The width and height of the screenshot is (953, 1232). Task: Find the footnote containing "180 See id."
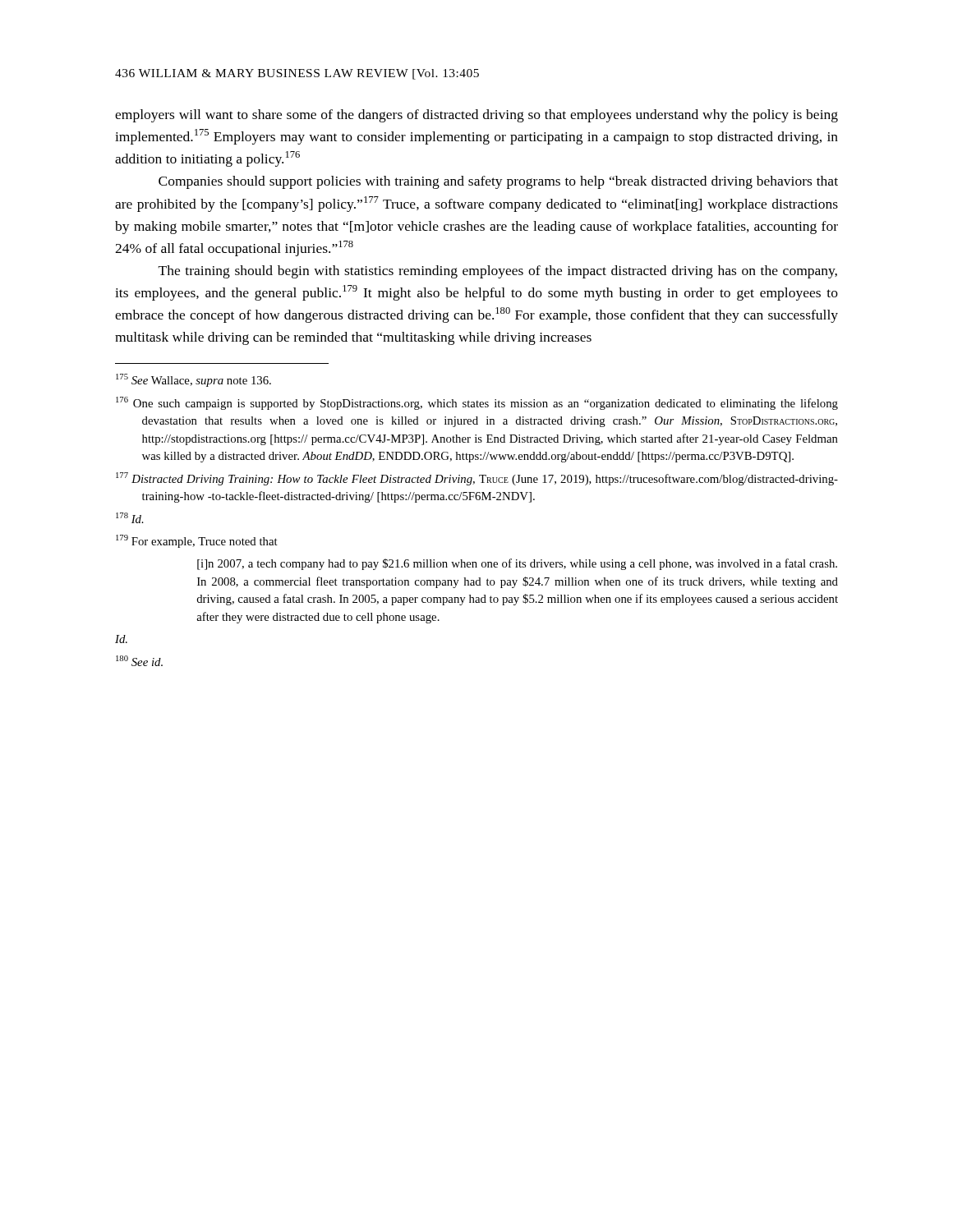(x=139, y=661)
